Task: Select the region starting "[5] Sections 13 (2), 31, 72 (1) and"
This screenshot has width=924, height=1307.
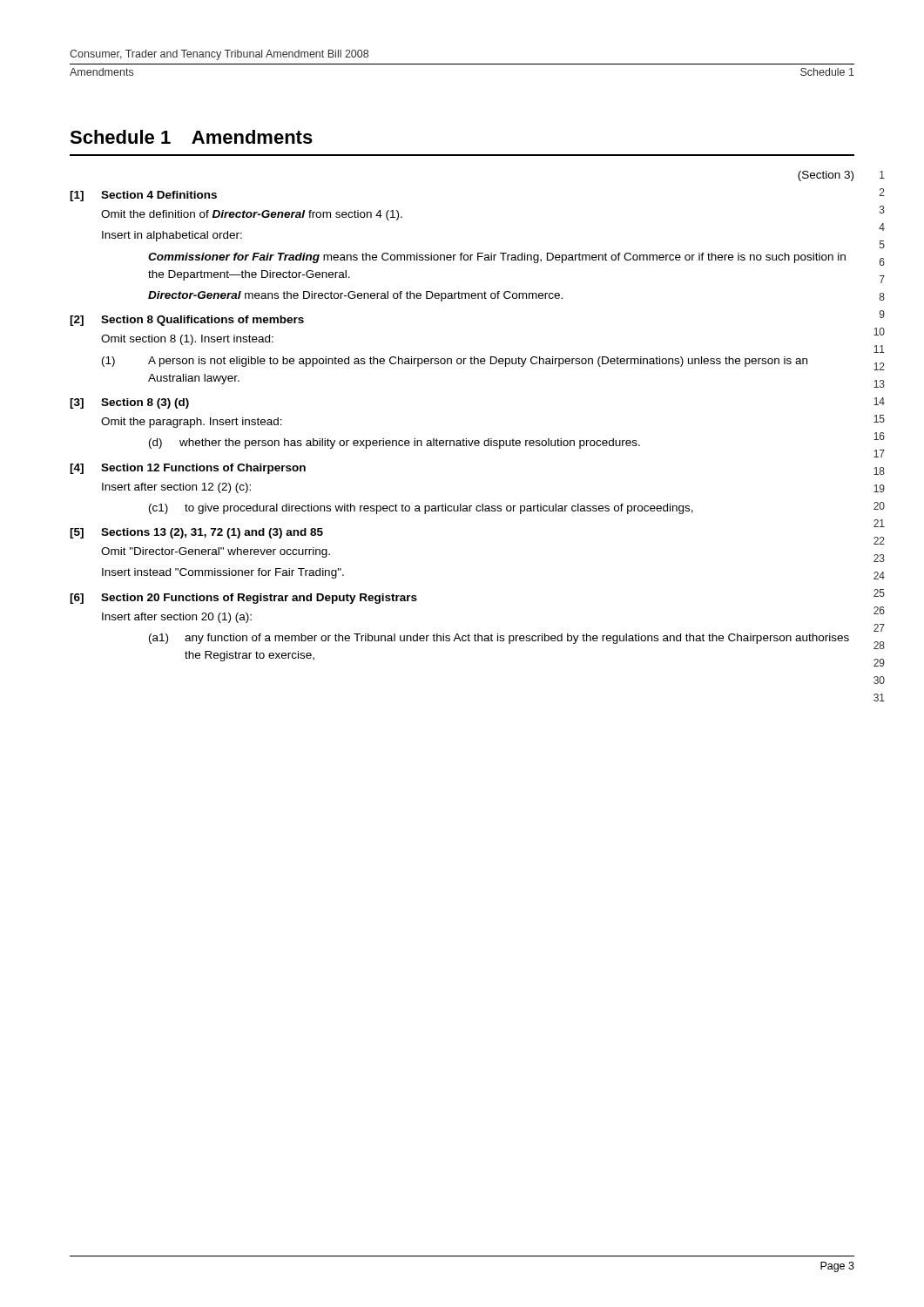Action: click(196, 532)
